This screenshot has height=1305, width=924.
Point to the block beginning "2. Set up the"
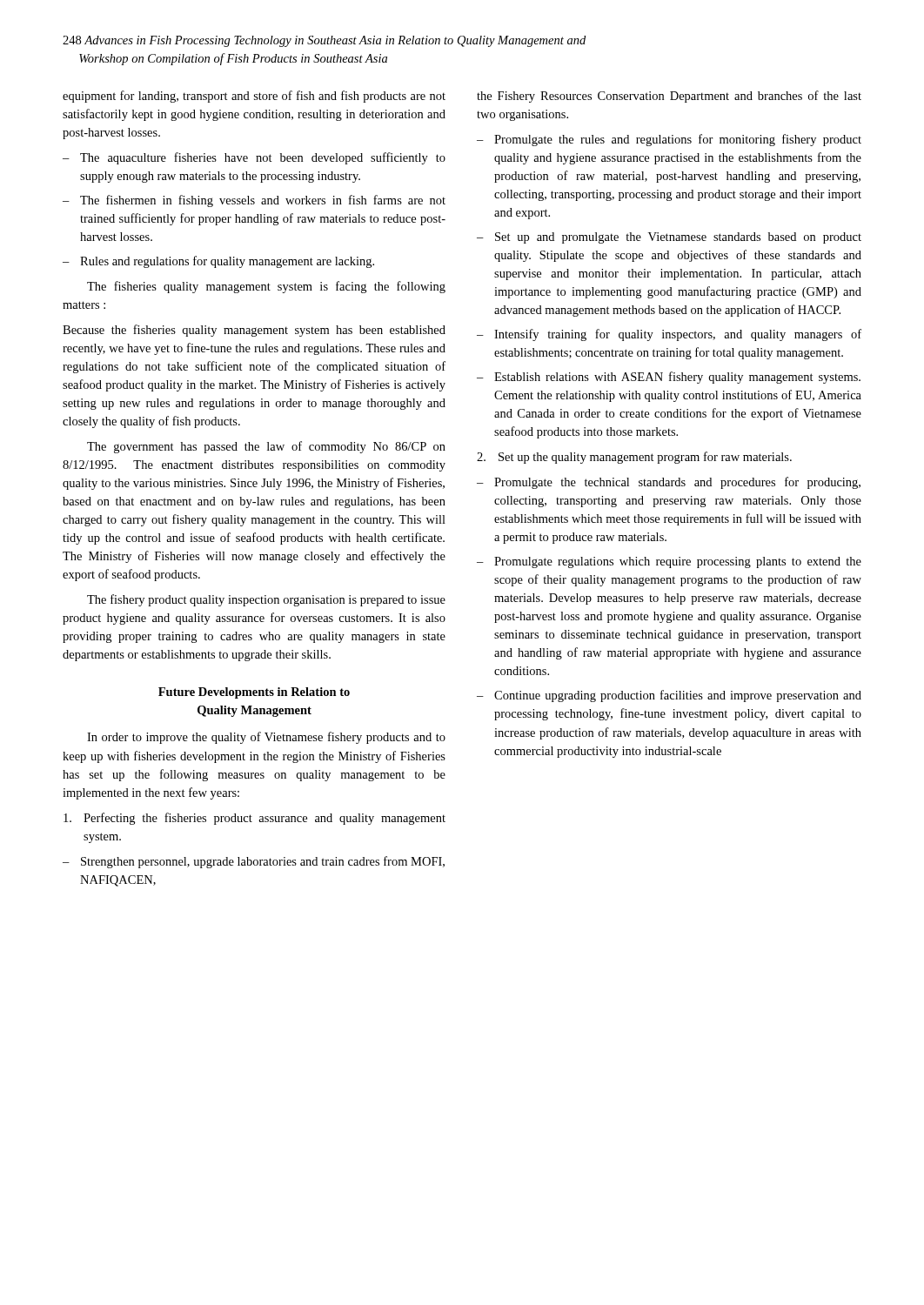tap(635, 457)
